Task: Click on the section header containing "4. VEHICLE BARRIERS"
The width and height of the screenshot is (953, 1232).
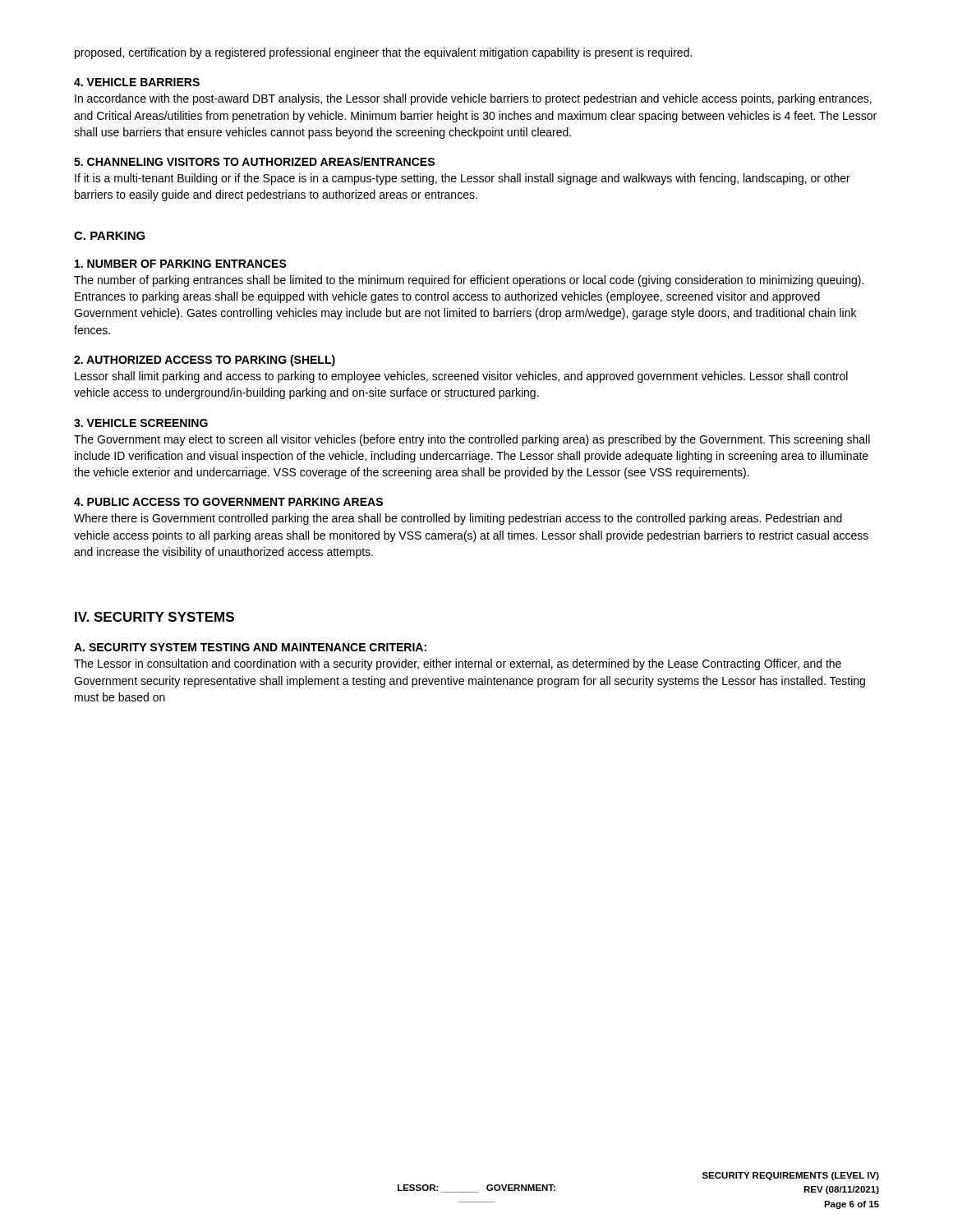Action: tap(137, 82)
